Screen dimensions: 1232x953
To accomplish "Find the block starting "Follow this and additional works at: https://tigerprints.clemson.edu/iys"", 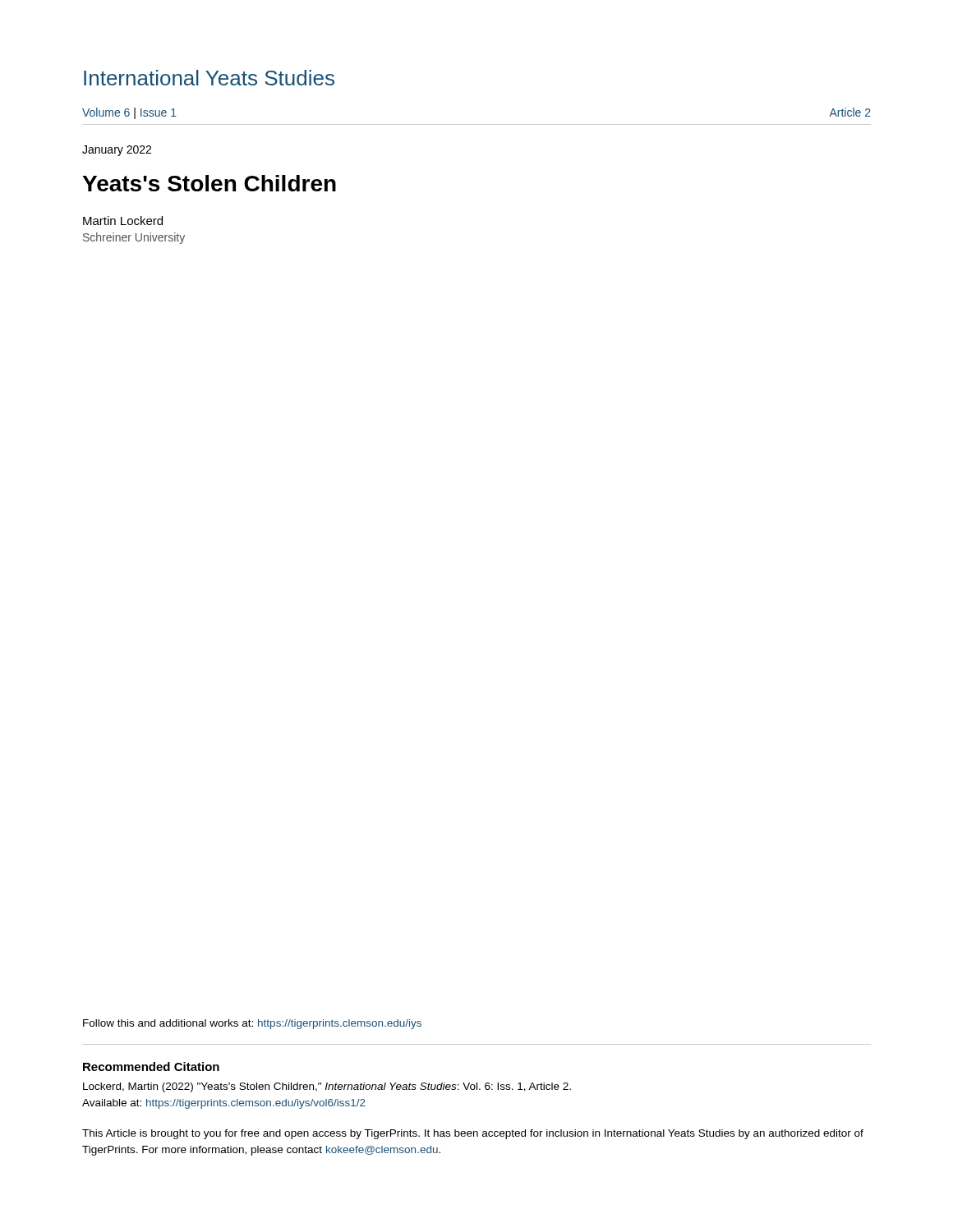I will 252,1024.
